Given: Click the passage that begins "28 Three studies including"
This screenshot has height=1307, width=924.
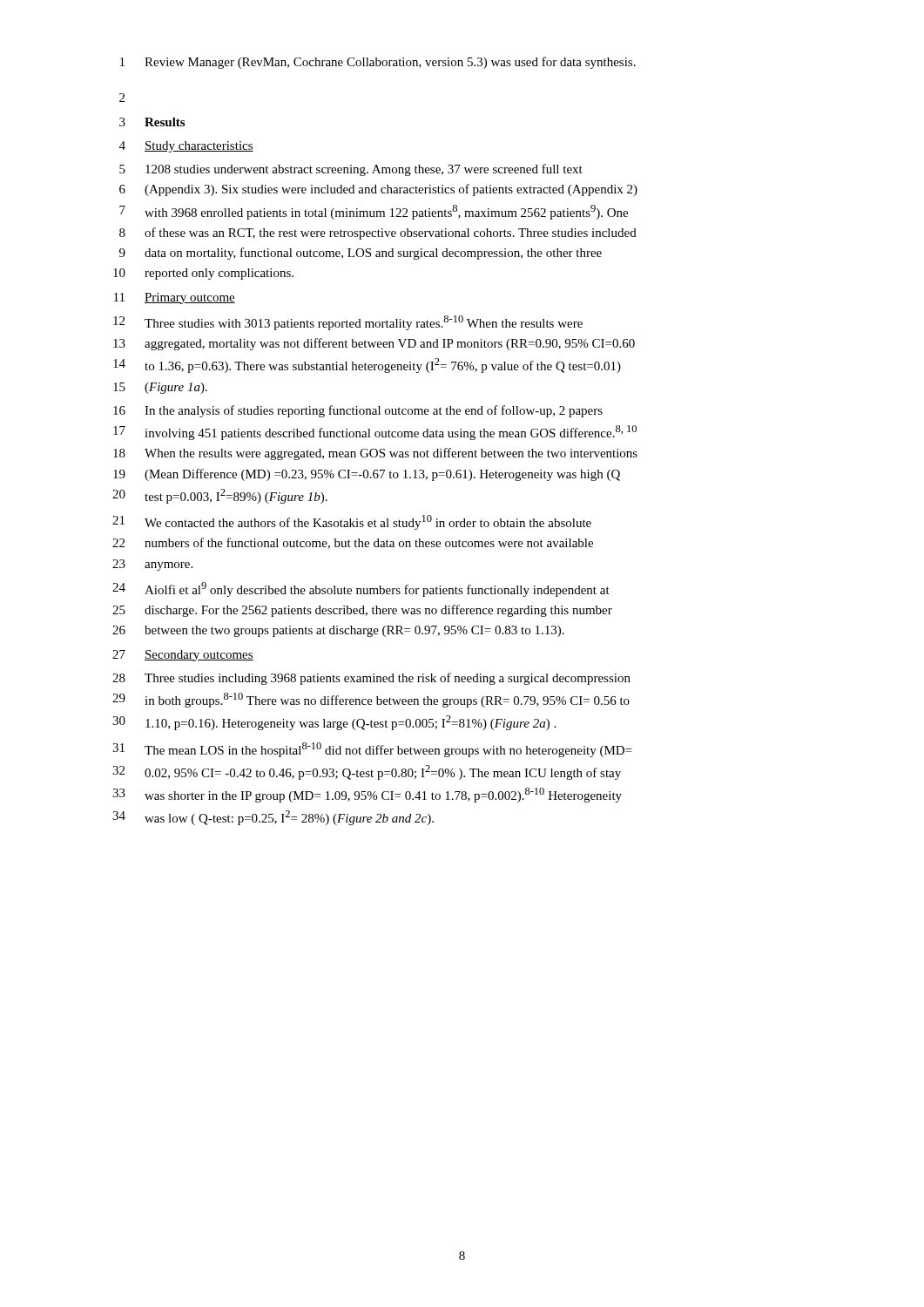Looking at the screenshot, I should (x=474, y=701).
